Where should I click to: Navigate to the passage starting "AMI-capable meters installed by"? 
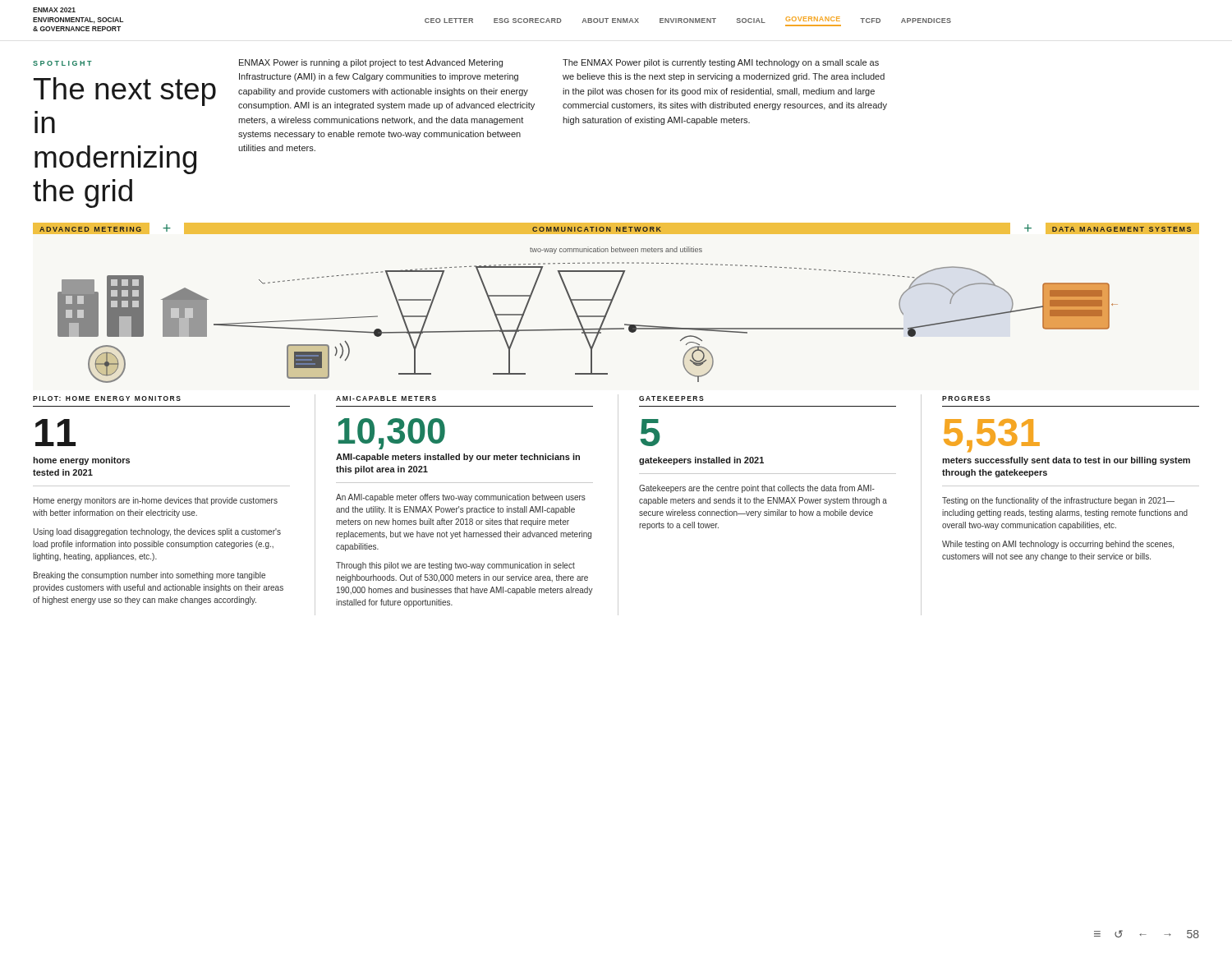tap(458, 463)
